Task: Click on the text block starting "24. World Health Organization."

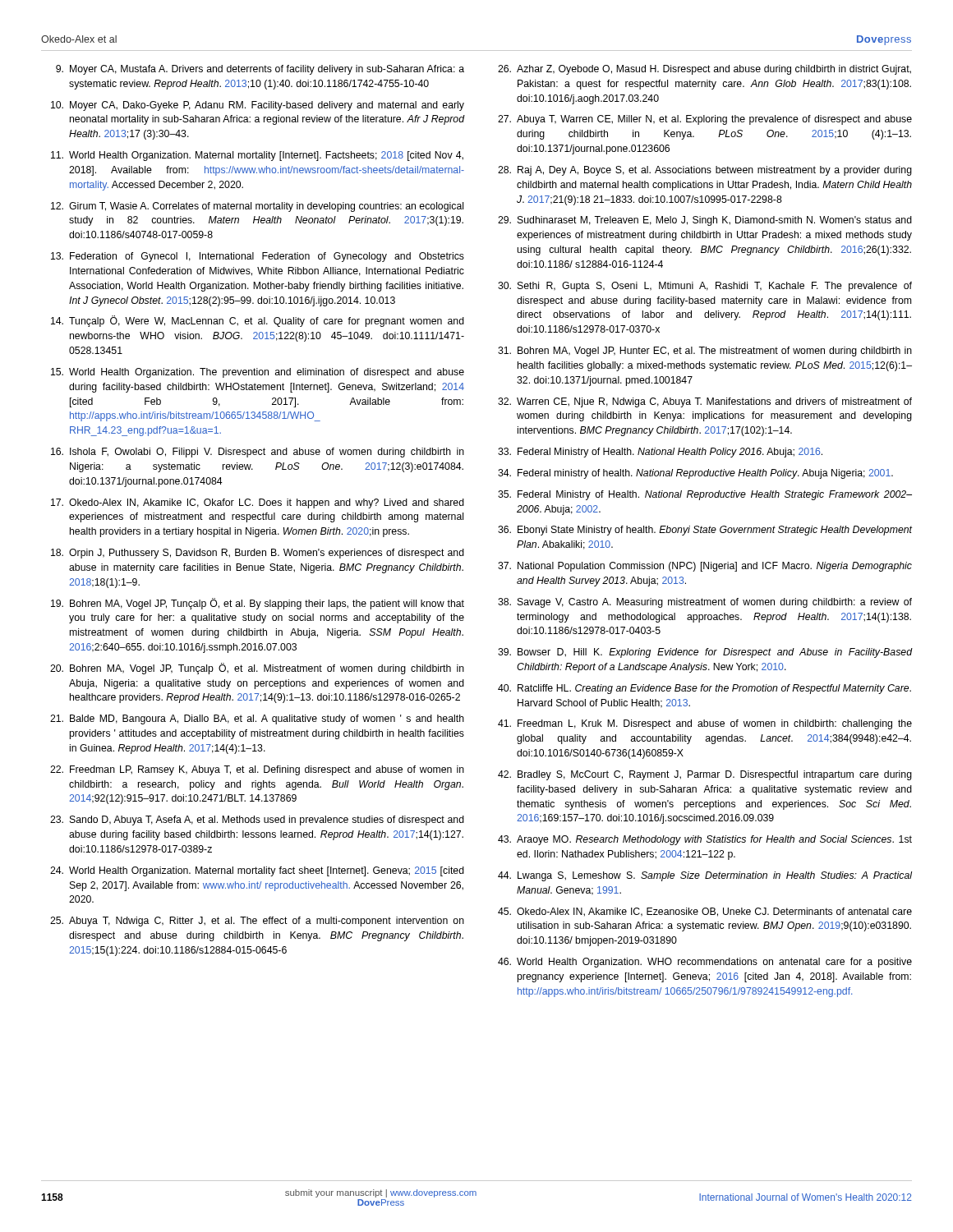Action: (253, 886)
